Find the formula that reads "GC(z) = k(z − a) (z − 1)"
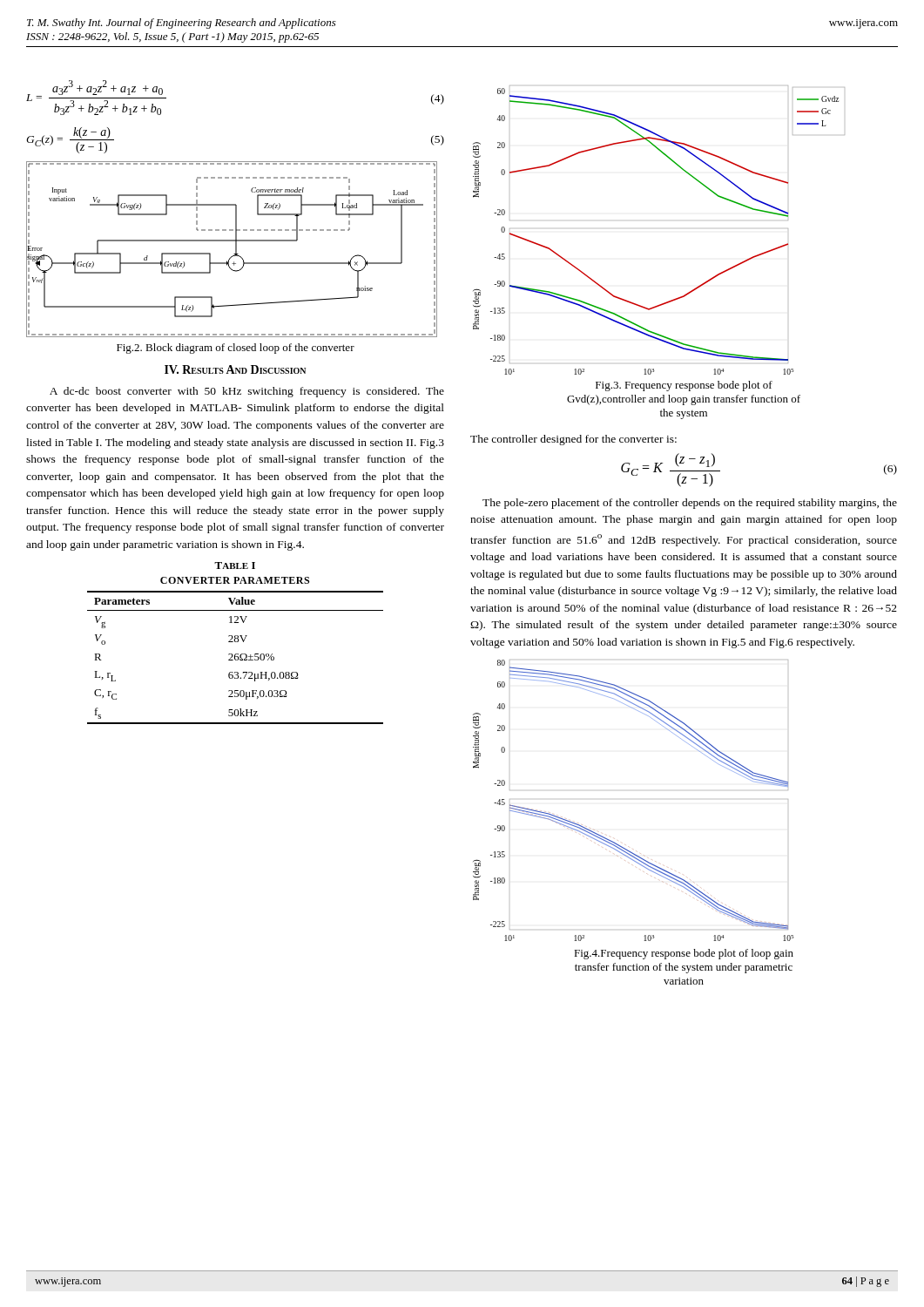This screenshot has height=1307, width=924. [x=92, y=140]
